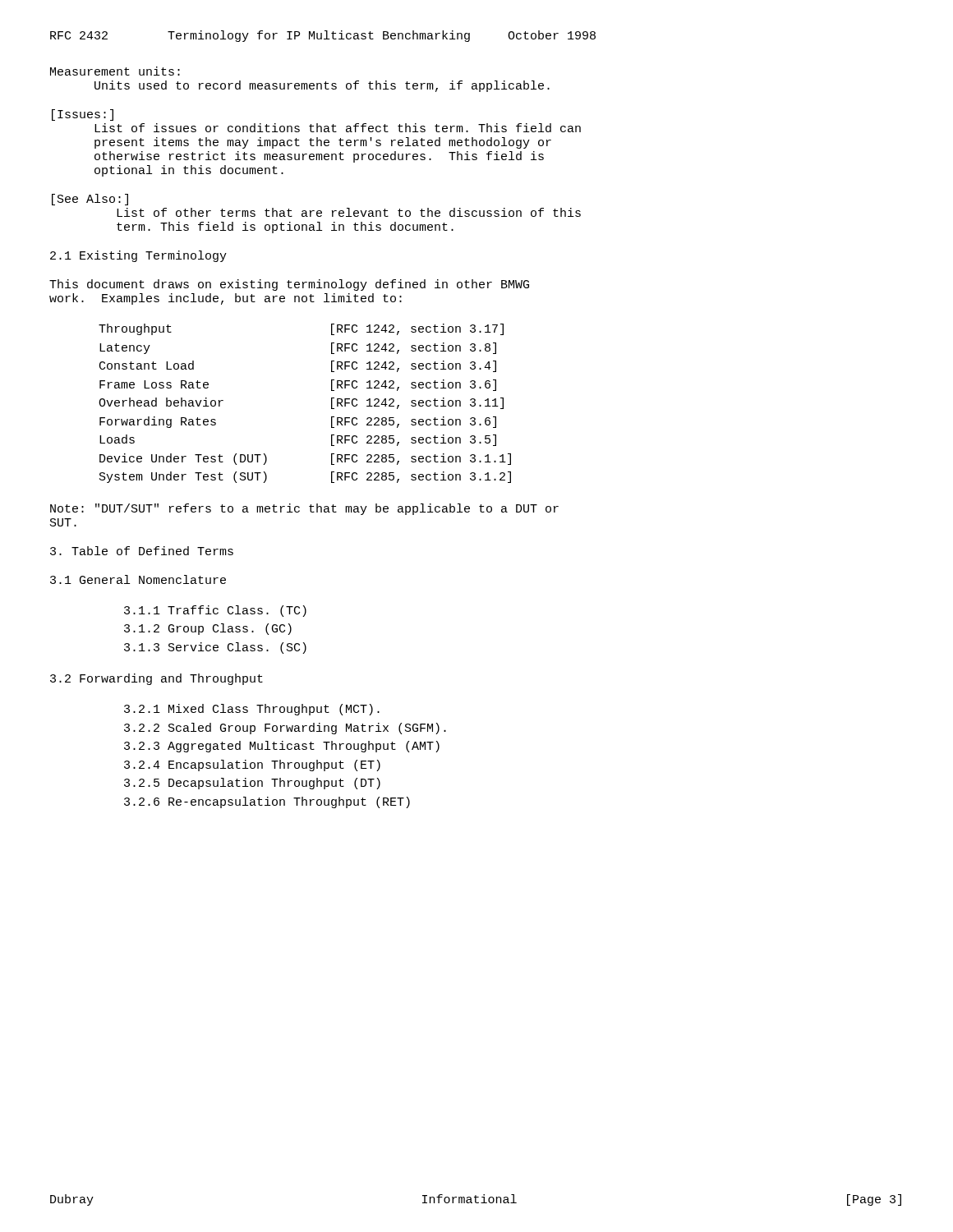Navigate to the text block starting "3.1 General Nomenclature"
The width and height of the screenshot is (953, 1232).
click(138, 581)
